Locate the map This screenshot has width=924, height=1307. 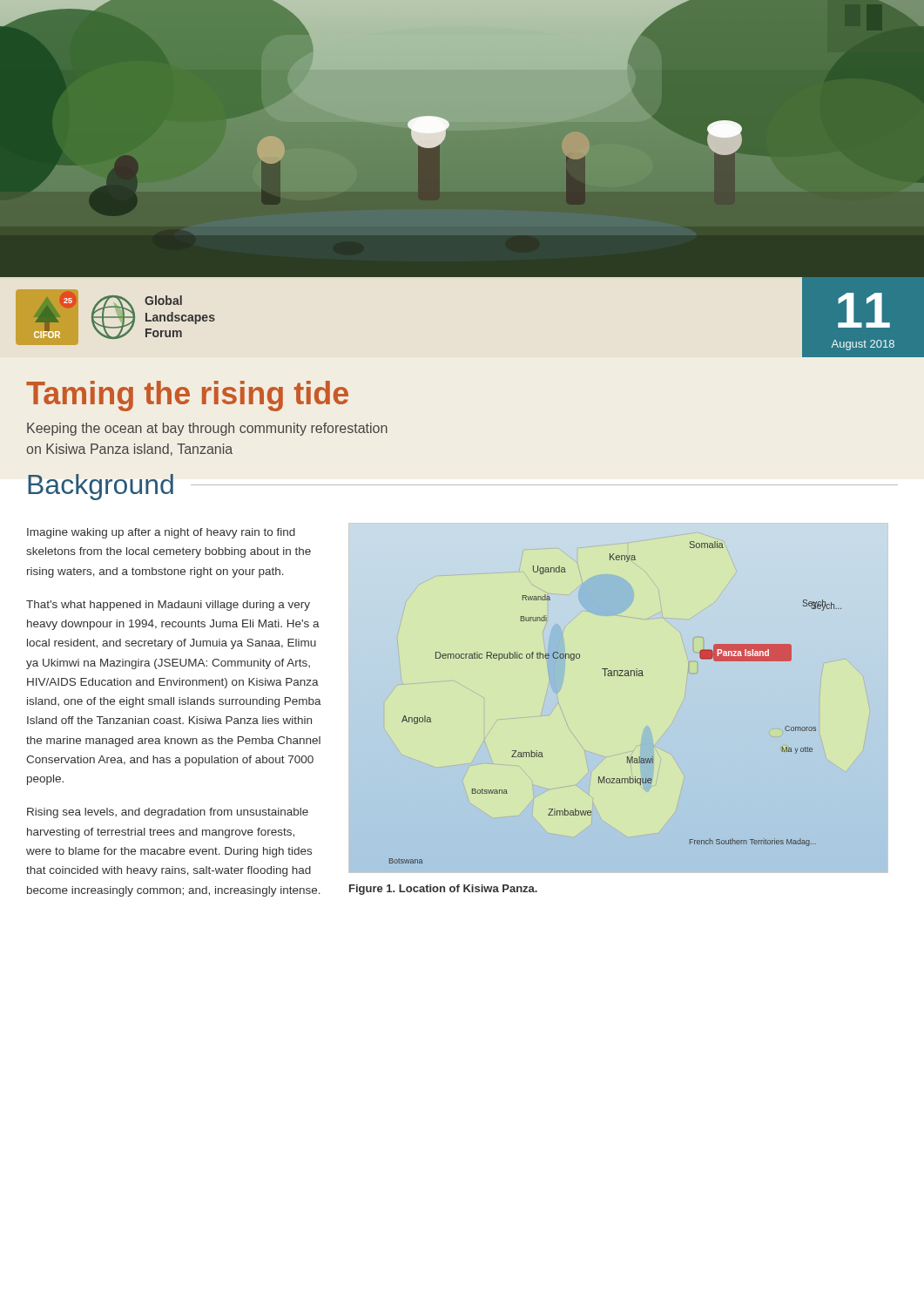[x=617, y=697]
